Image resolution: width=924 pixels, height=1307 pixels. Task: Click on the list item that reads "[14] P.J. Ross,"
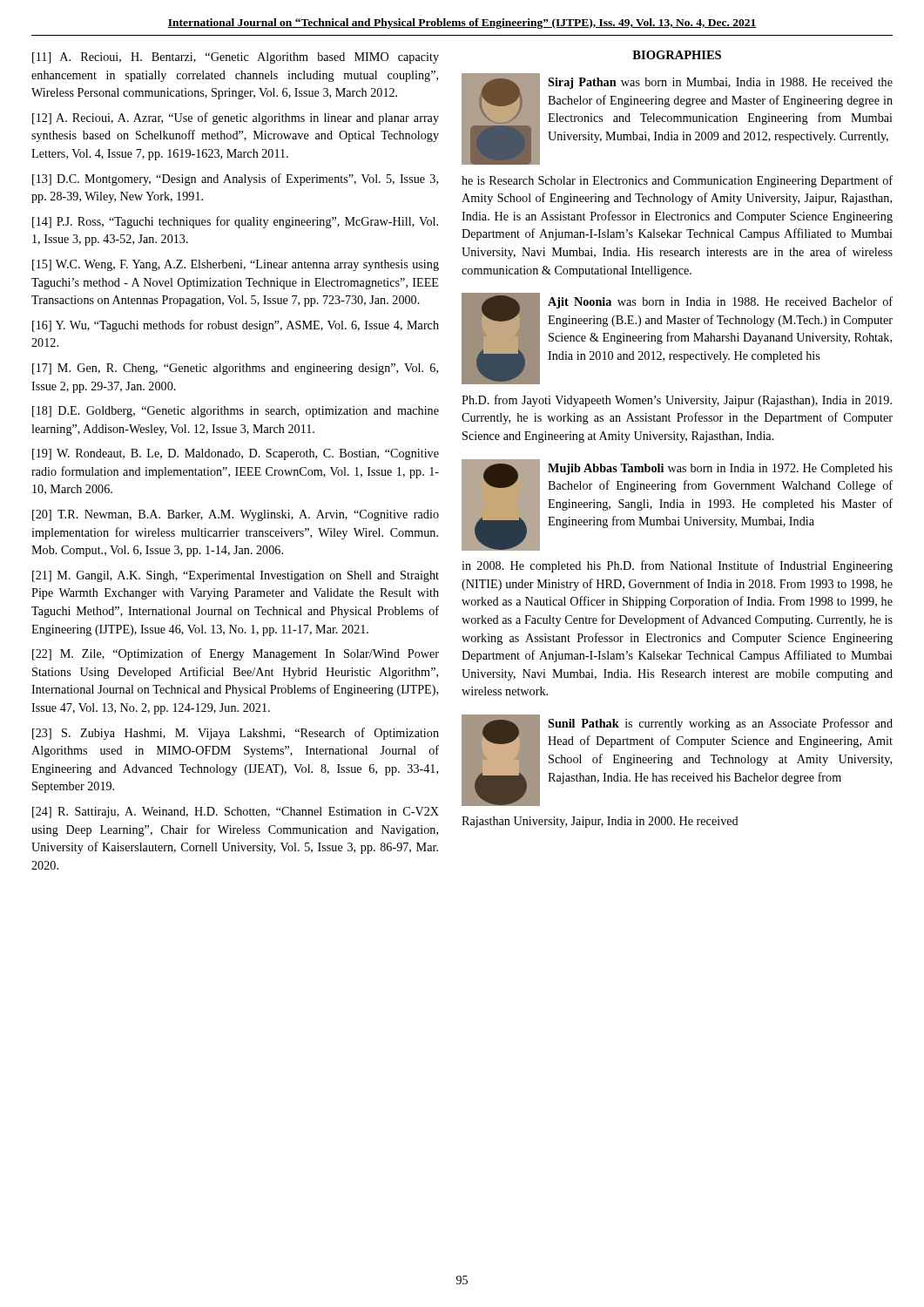[x=235, y=230]
